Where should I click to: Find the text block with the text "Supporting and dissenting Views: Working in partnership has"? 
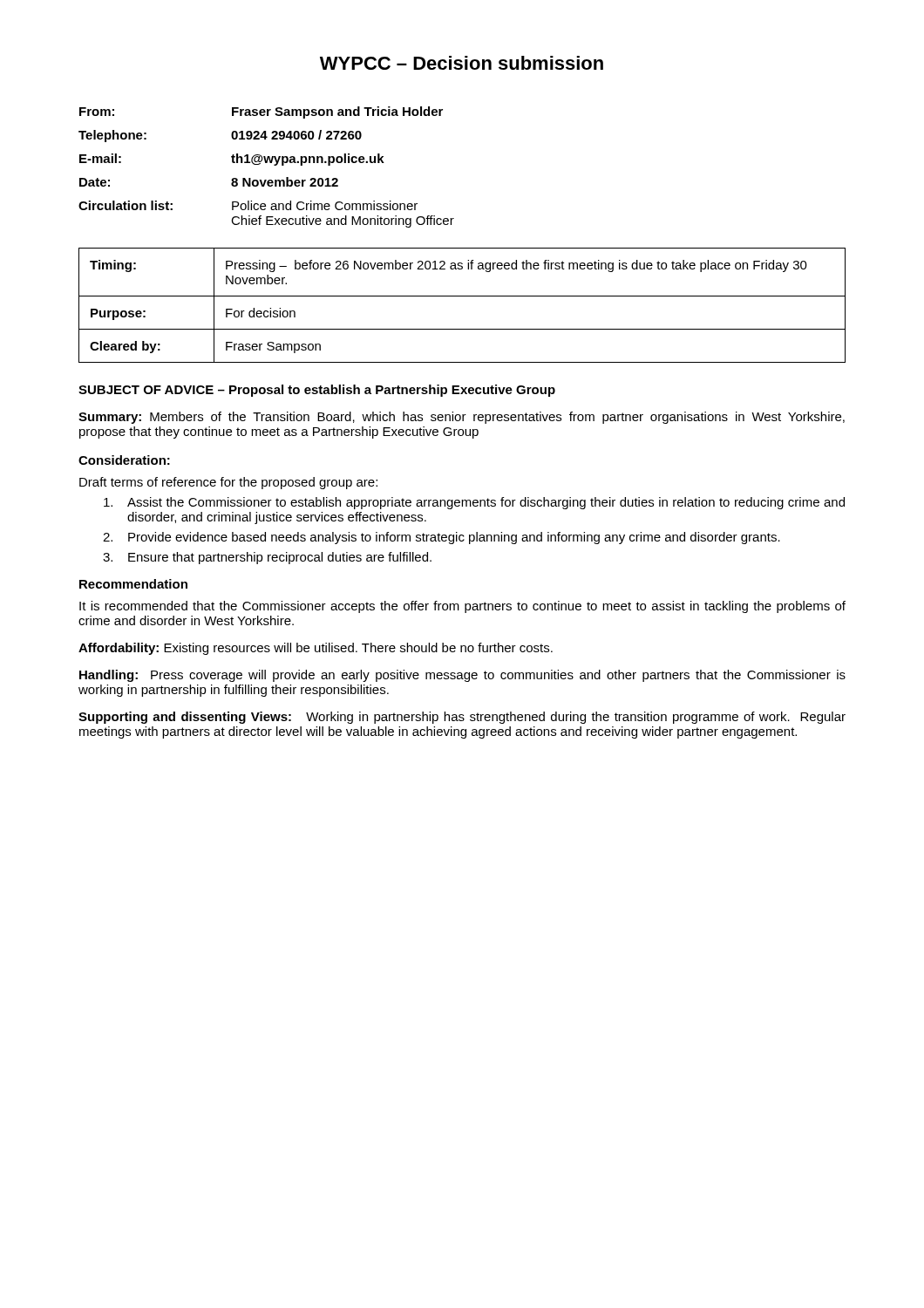(462, 724)
